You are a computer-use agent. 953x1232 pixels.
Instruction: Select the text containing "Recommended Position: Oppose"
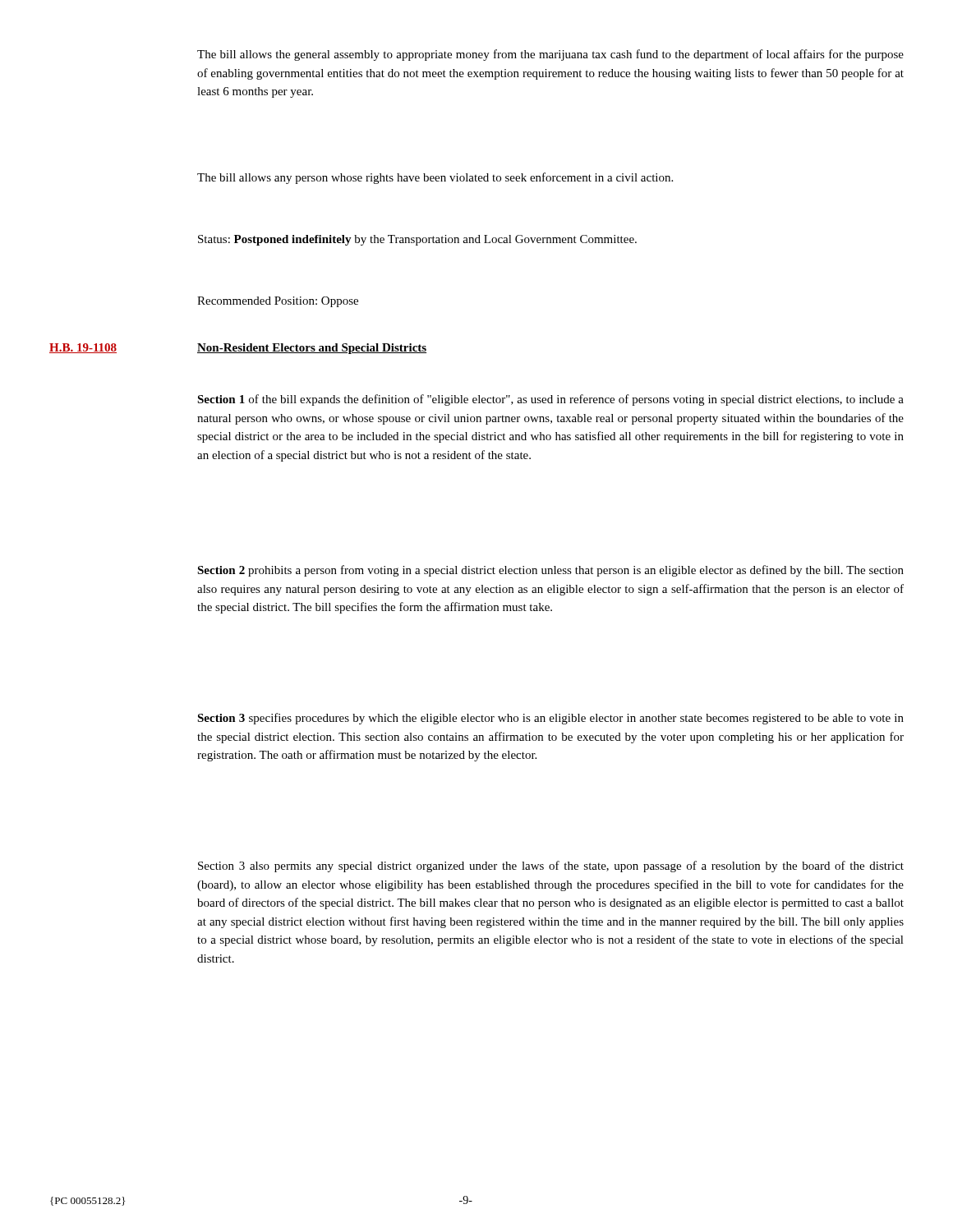pyautogui.click(x=278, y=302)
